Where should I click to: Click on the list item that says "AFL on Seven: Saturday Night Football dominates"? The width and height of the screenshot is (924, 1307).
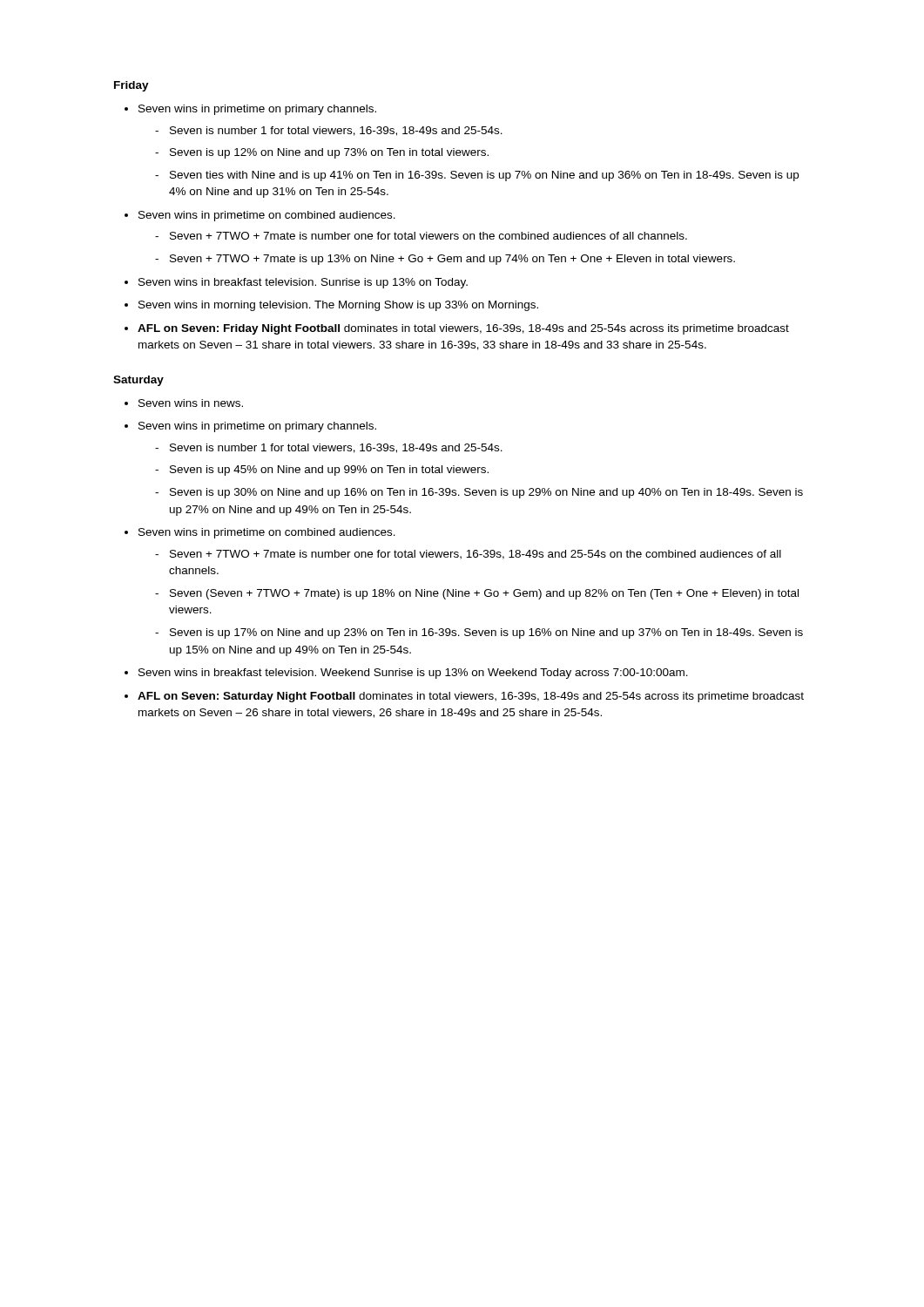pos(471,704)
